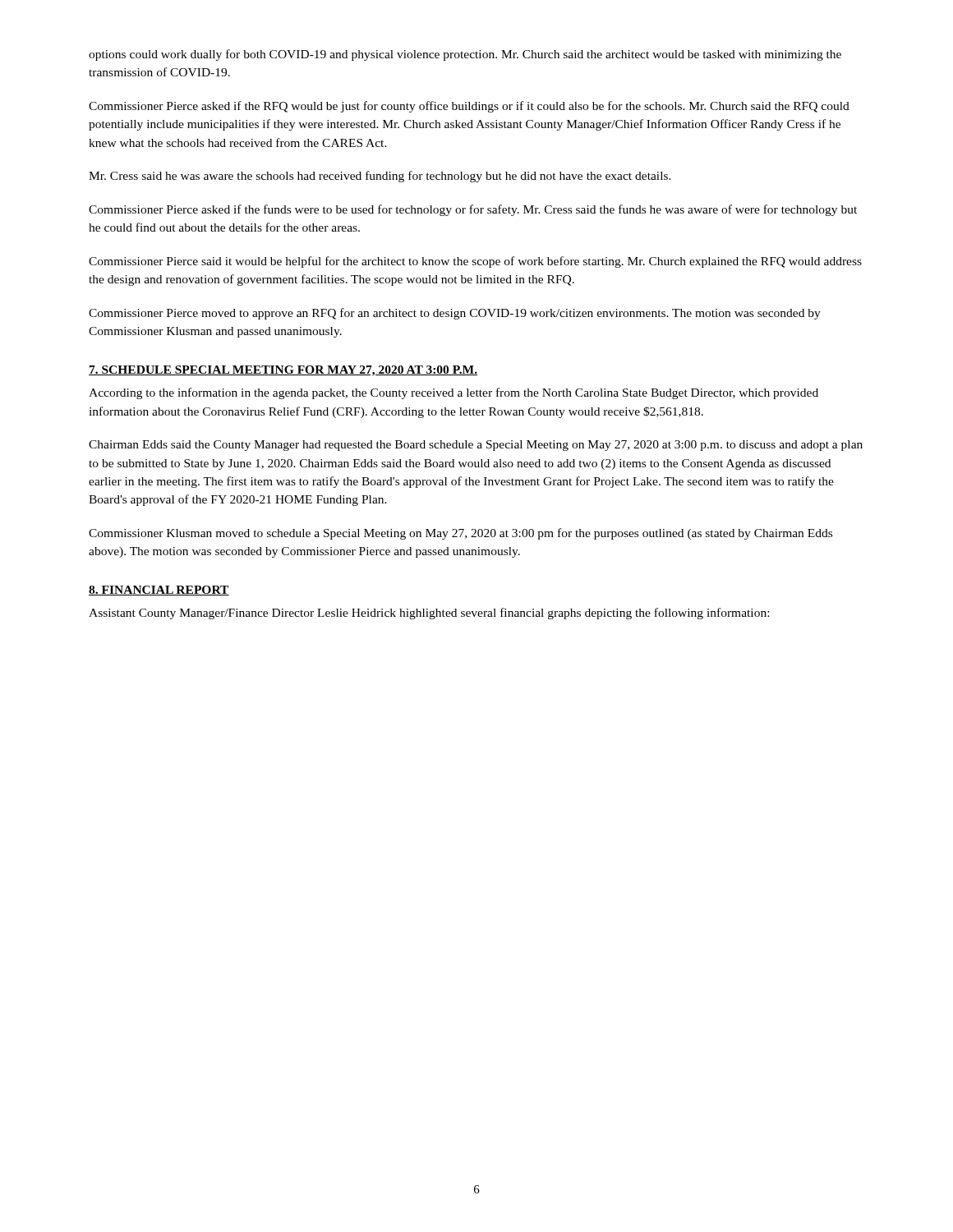Select the text block with the text "Commissioner Klusman moved to schedule a Special"
The width and height of the screenshot is (953, 1232).
(x=461, y=542)
